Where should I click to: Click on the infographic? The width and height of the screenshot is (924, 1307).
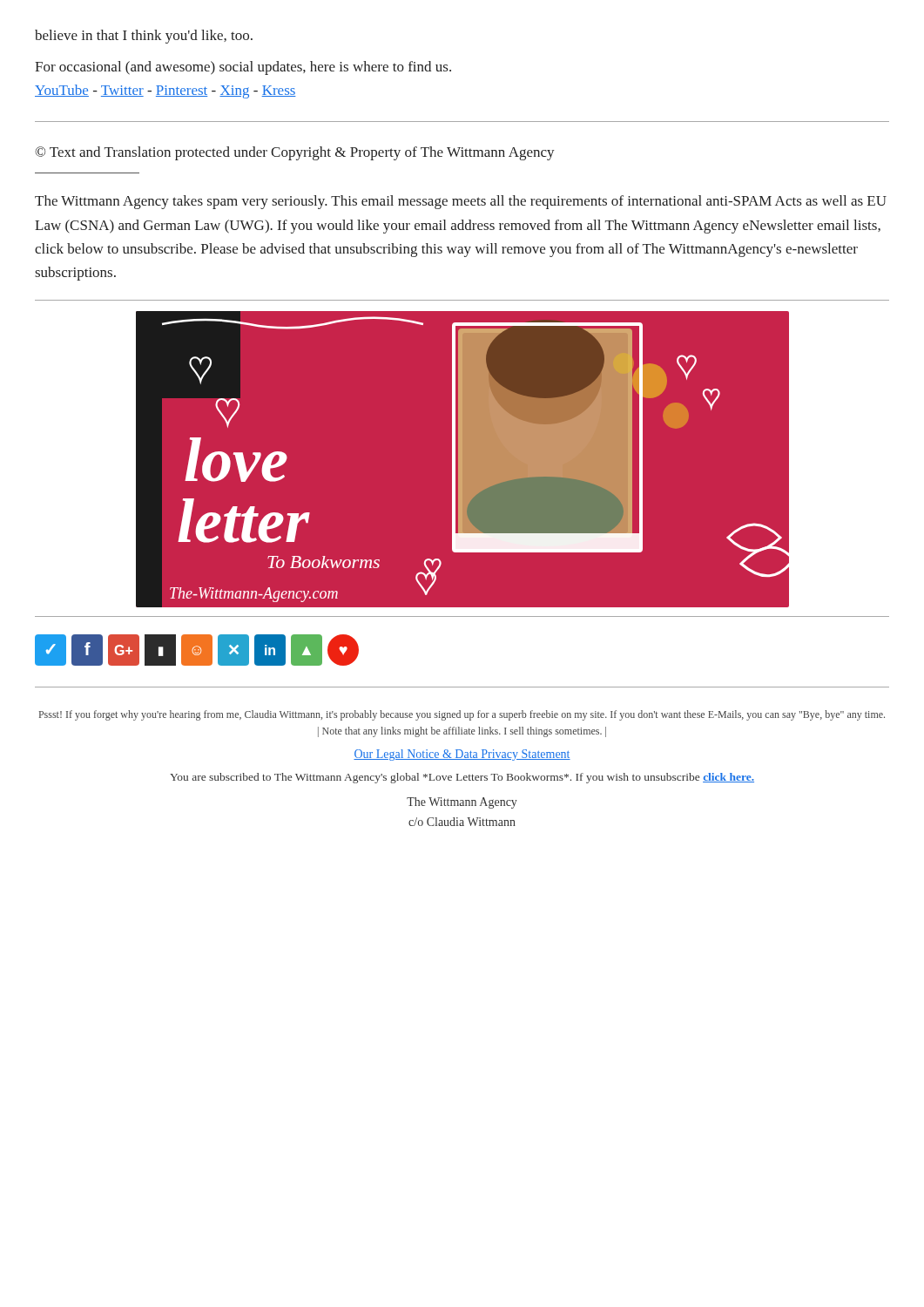click(462, 652)
